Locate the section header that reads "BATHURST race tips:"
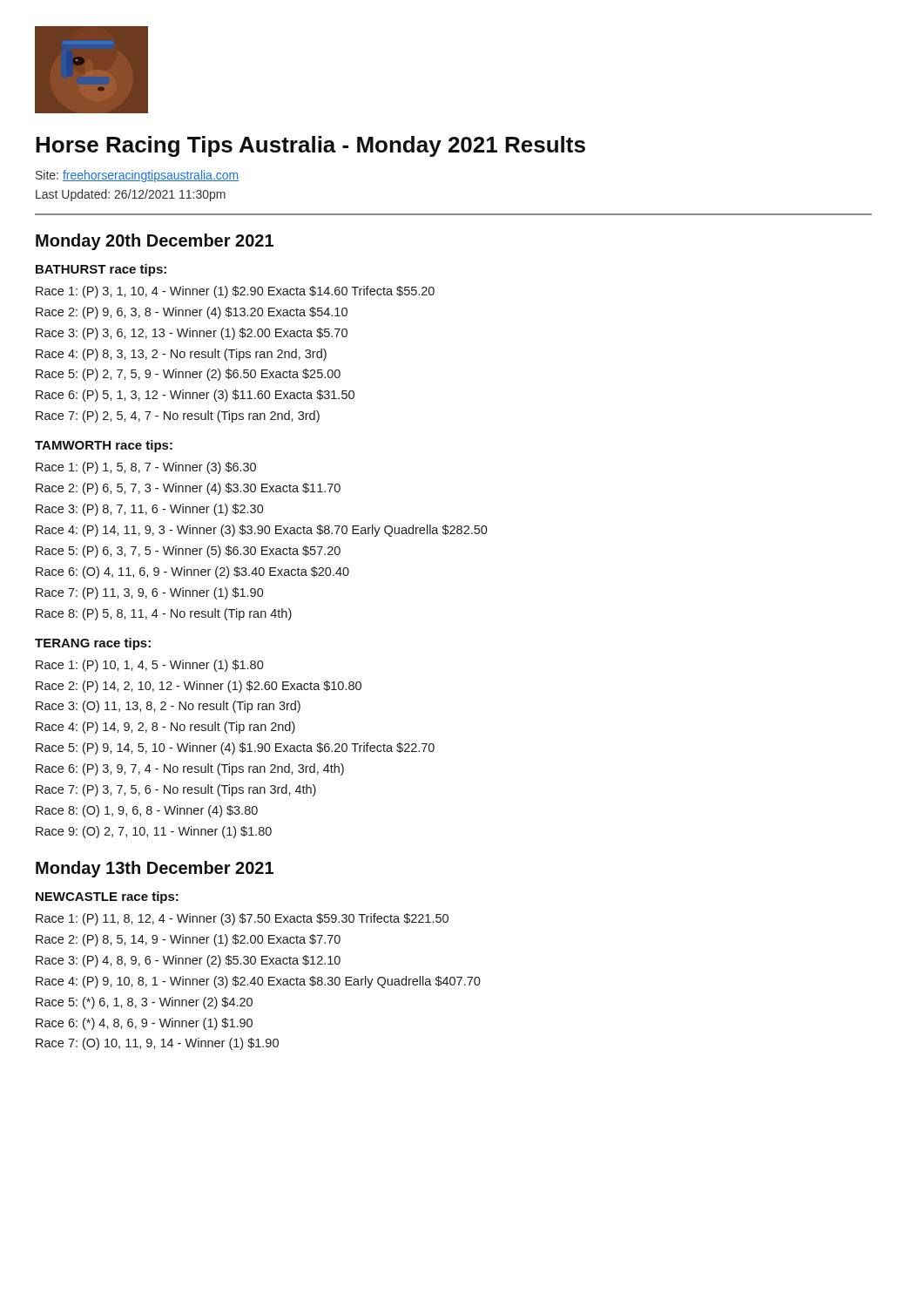This screenshot has width=924, height=1307. (101, 270)
